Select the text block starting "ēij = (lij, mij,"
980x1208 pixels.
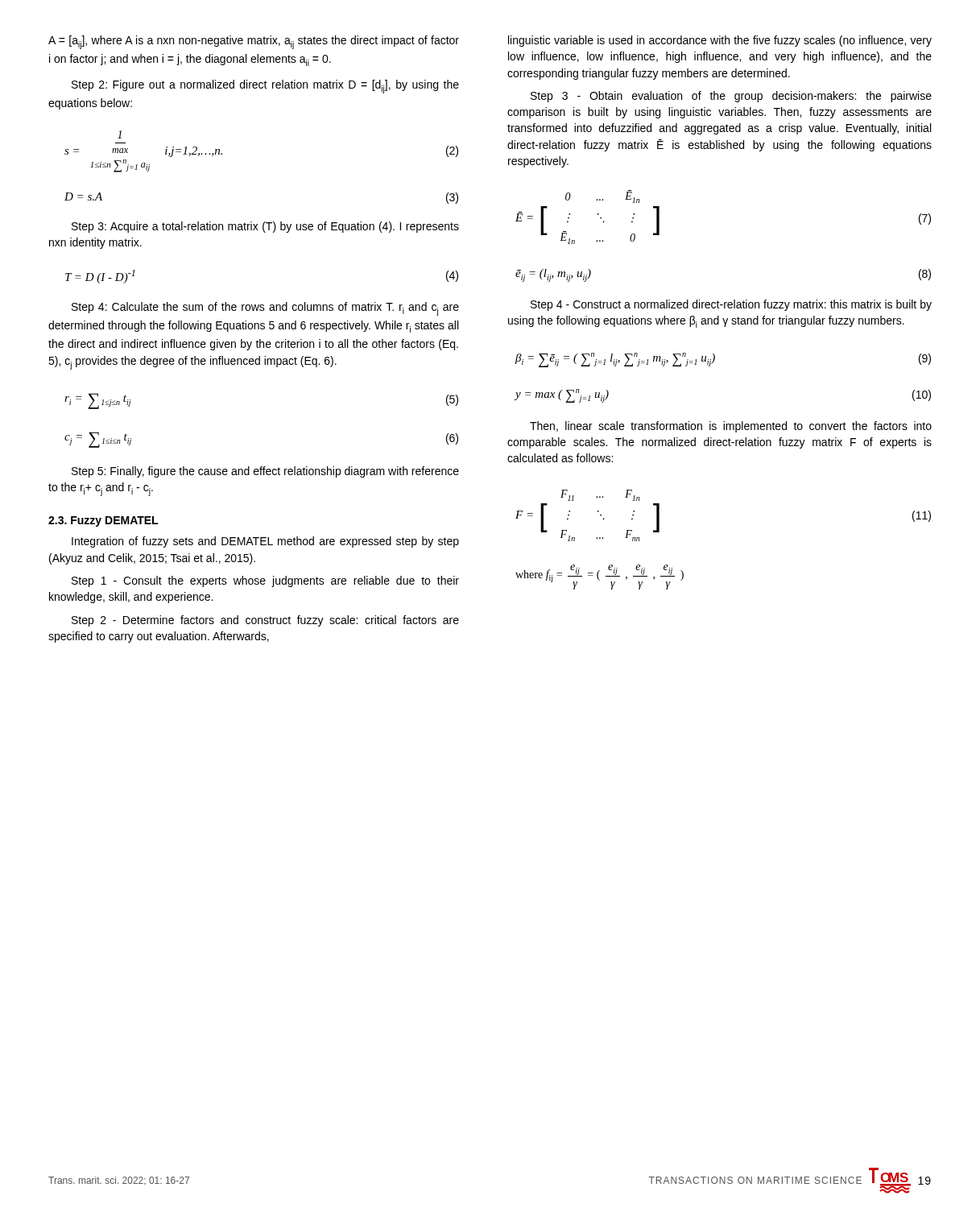[545, 275]
